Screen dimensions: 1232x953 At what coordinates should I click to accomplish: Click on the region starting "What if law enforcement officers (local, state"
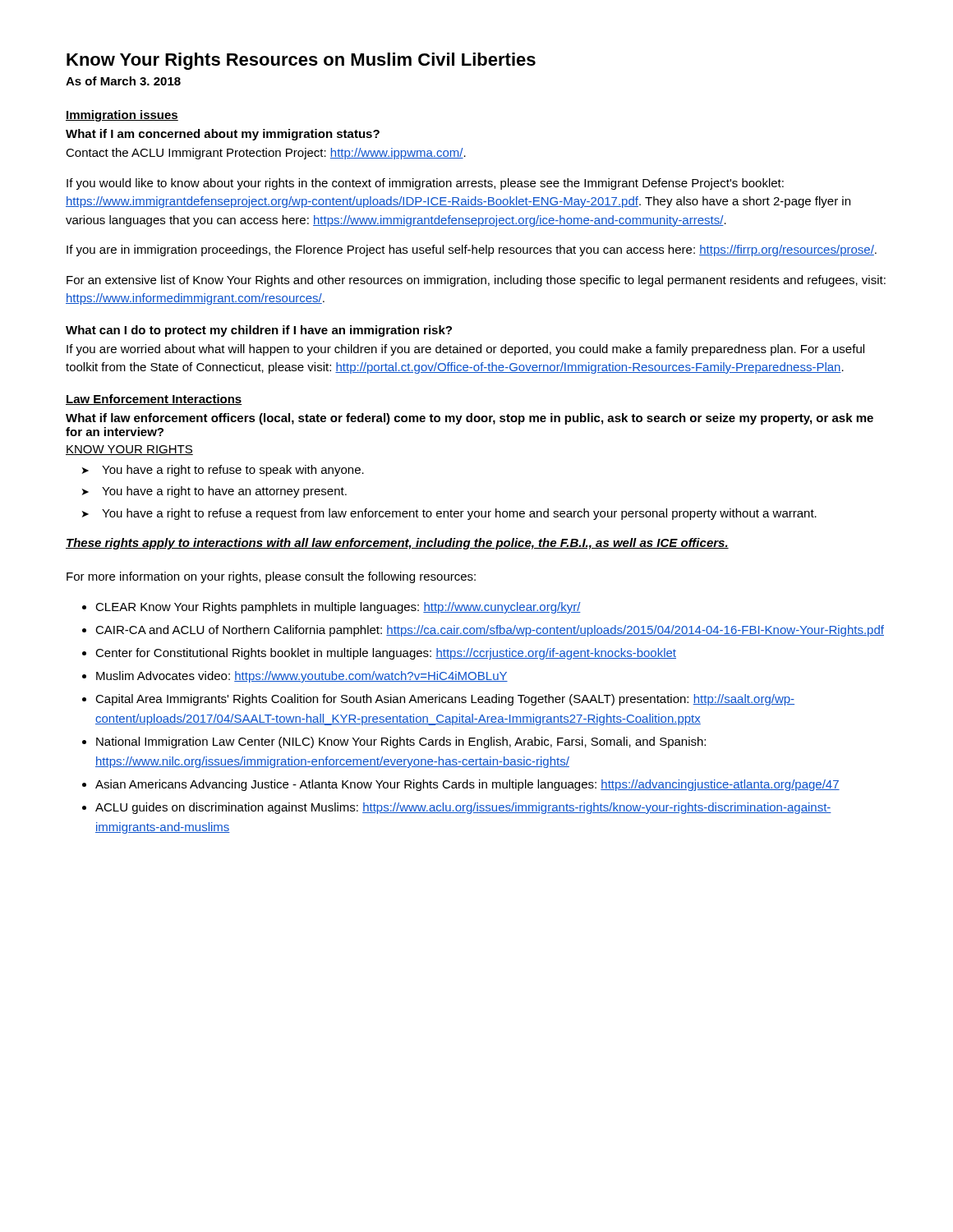470,424
